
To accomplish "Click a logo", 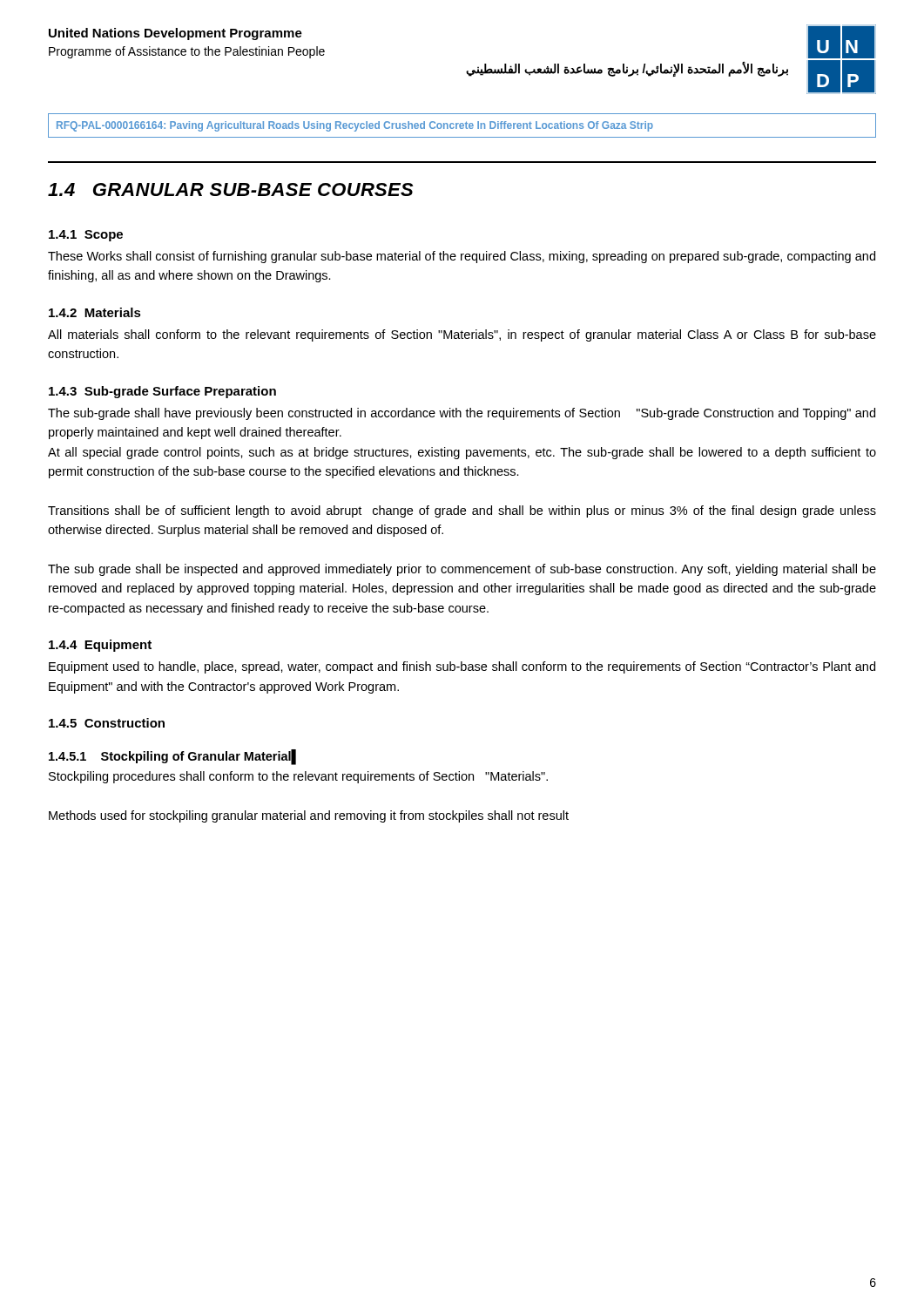I will [841, 59].
